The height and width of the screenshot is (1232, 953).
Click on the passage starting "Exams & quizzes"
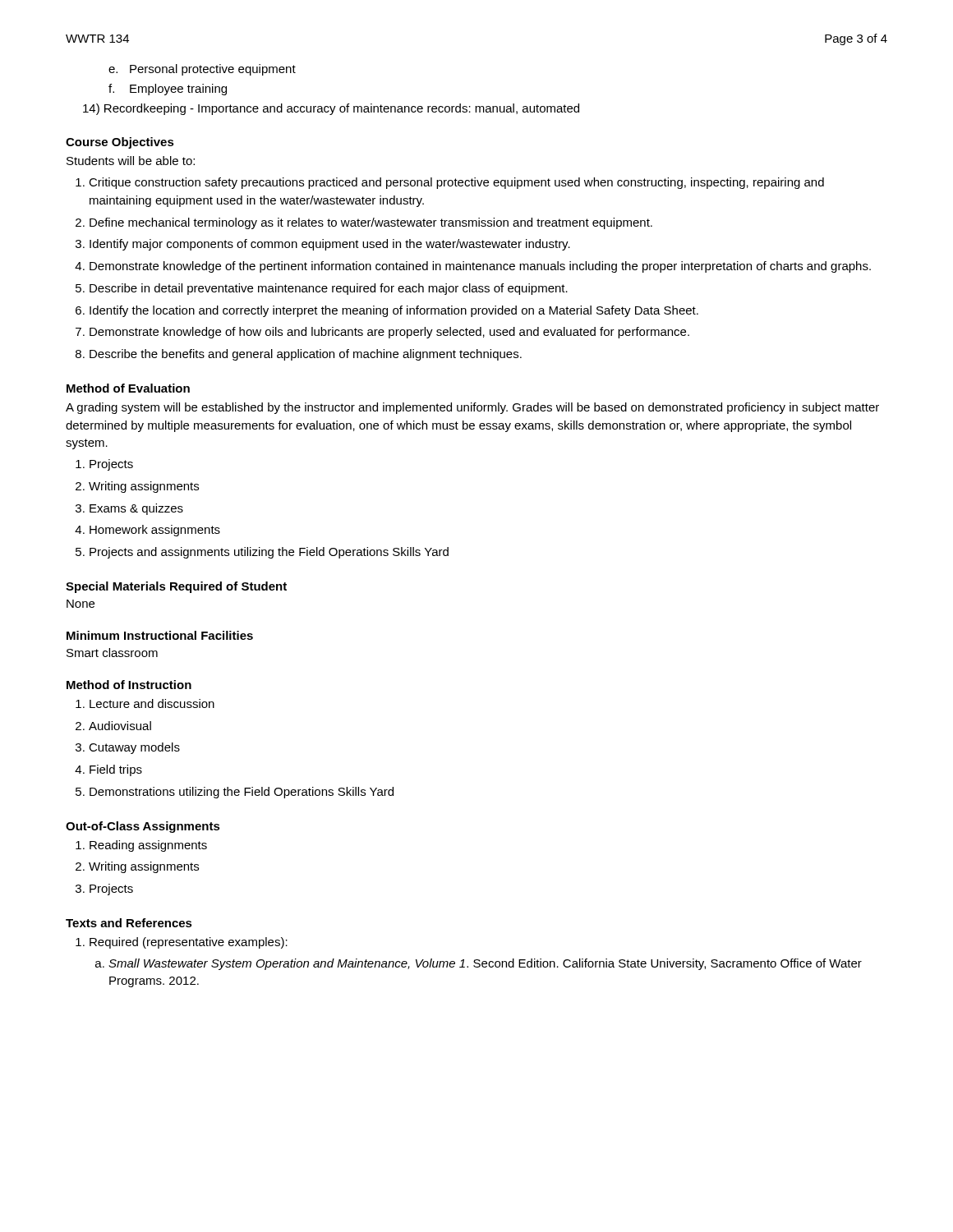(136, 508)
